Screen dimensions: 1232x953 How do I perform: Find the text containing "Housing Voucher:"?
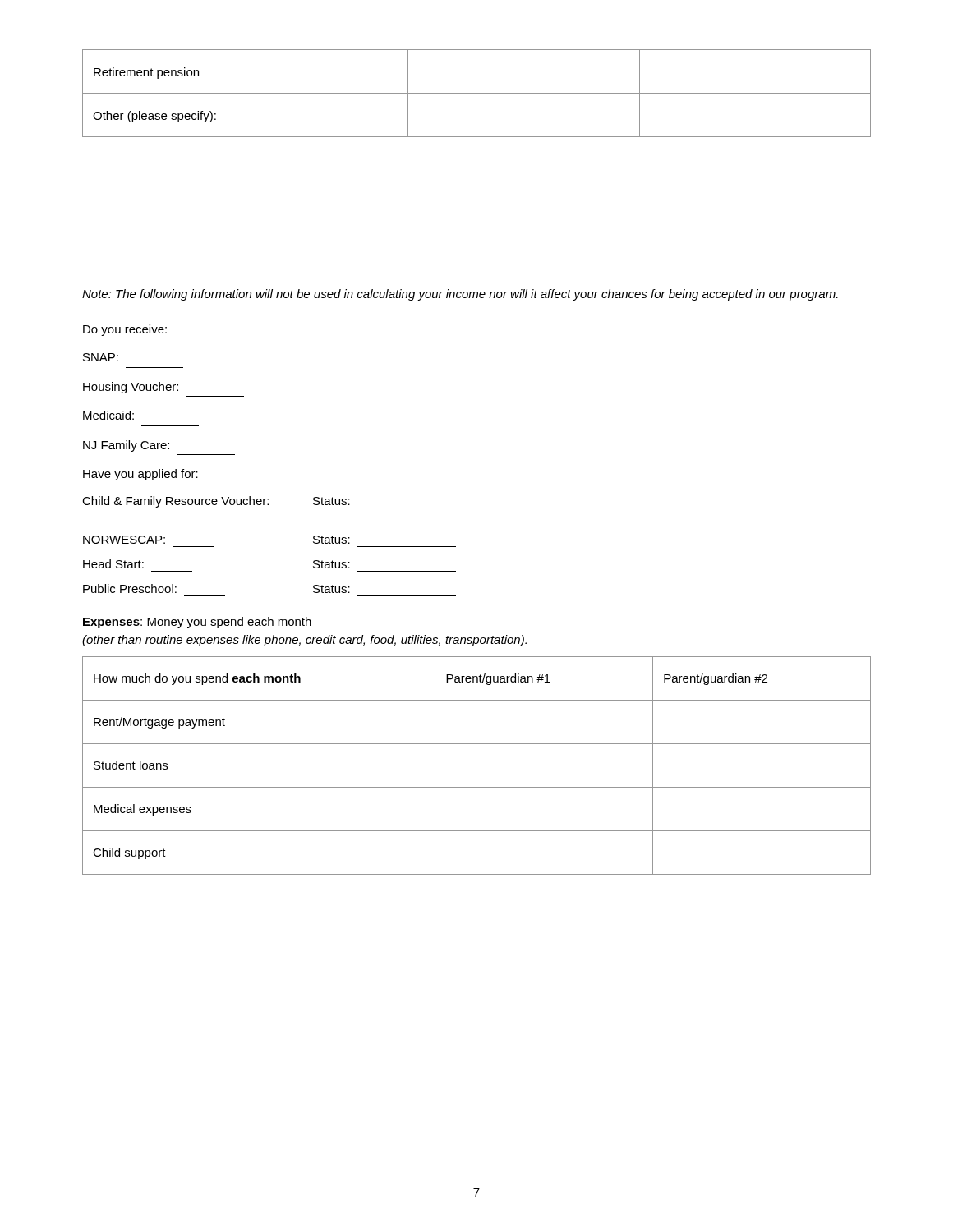(x=163, y=387)
